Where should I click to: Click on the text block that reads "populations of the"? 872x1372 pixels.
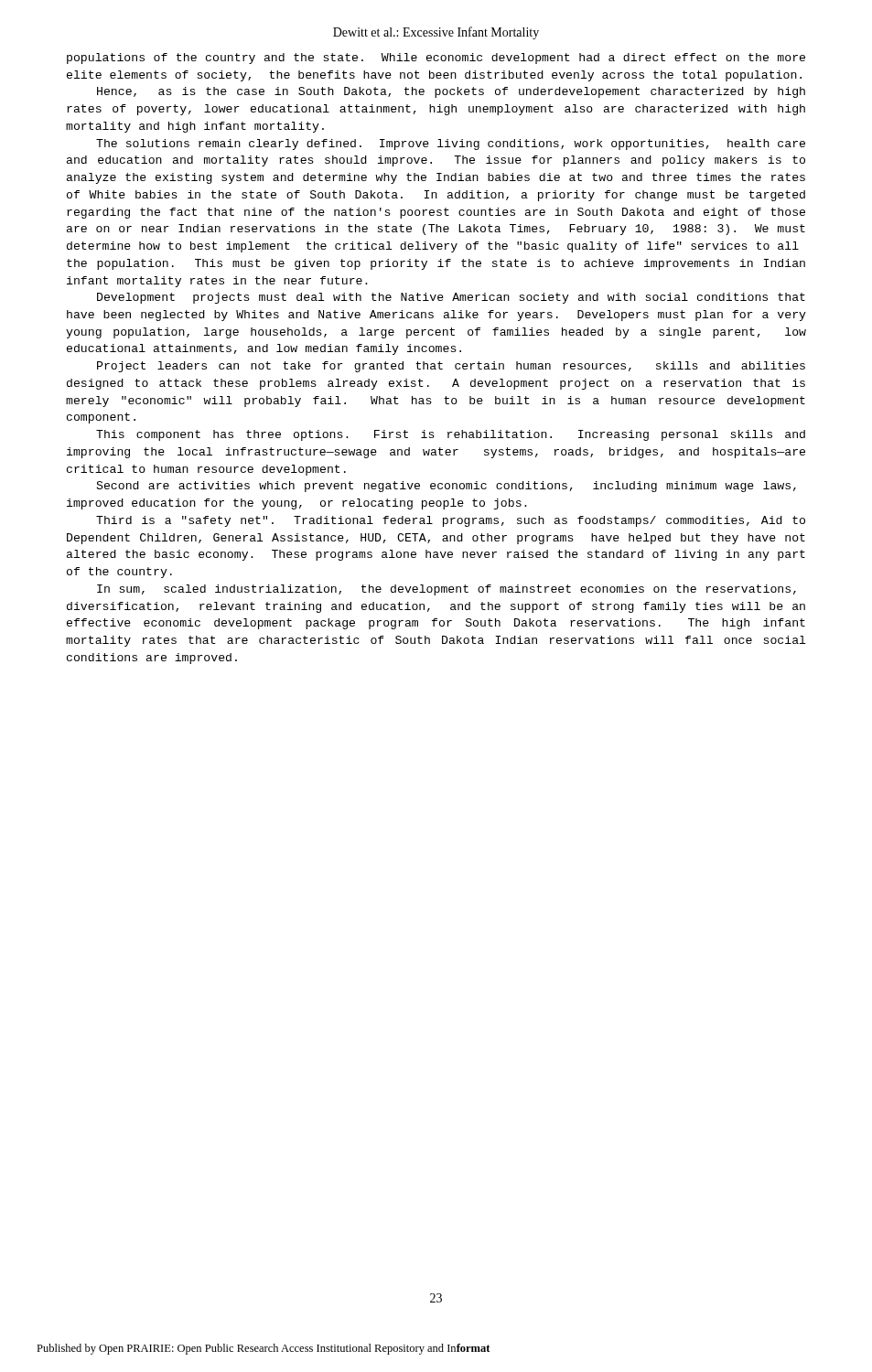coord(436,359)
